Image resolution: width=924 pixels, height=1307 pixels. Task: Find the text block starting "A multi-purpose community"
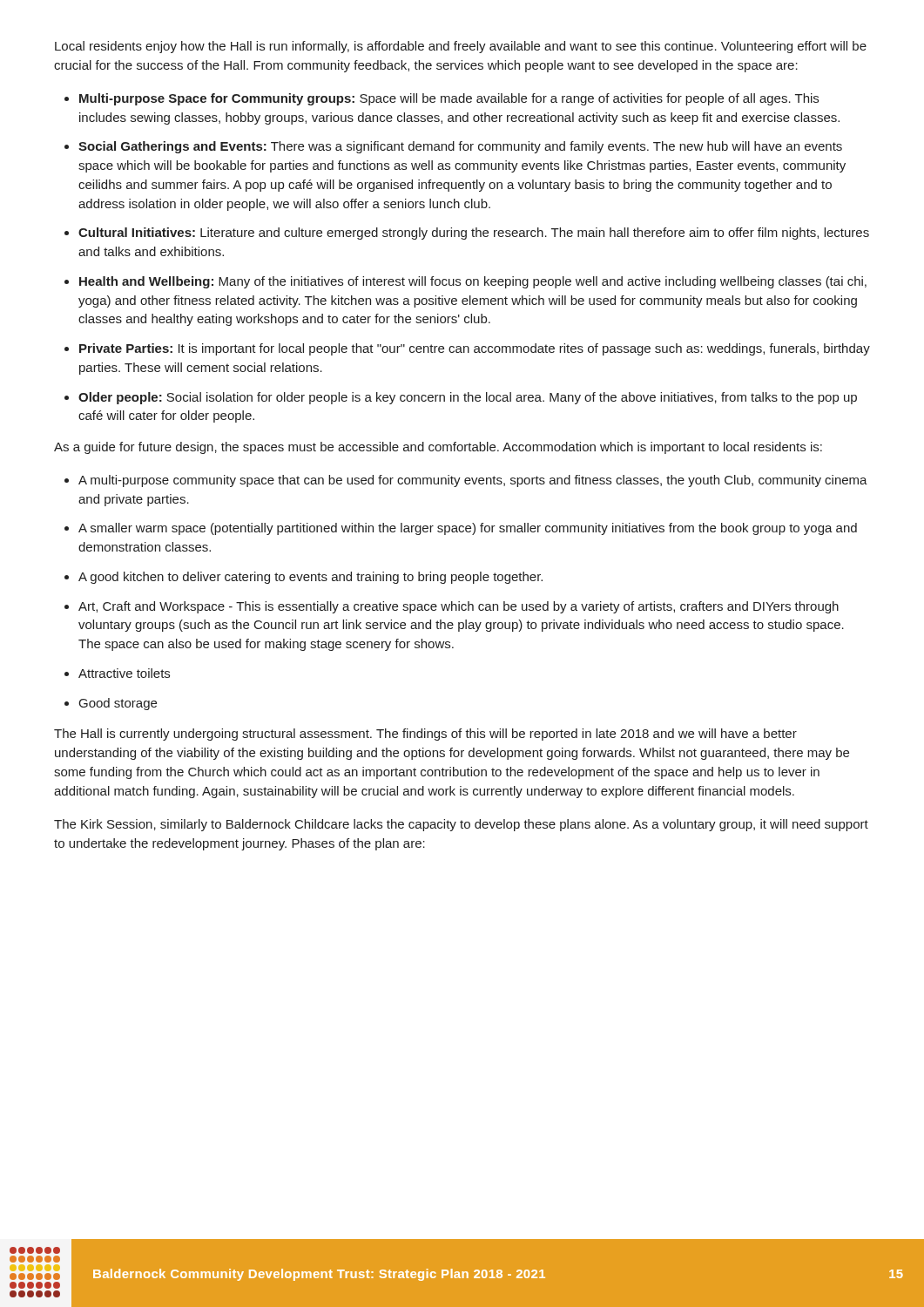tap(474, 489)
